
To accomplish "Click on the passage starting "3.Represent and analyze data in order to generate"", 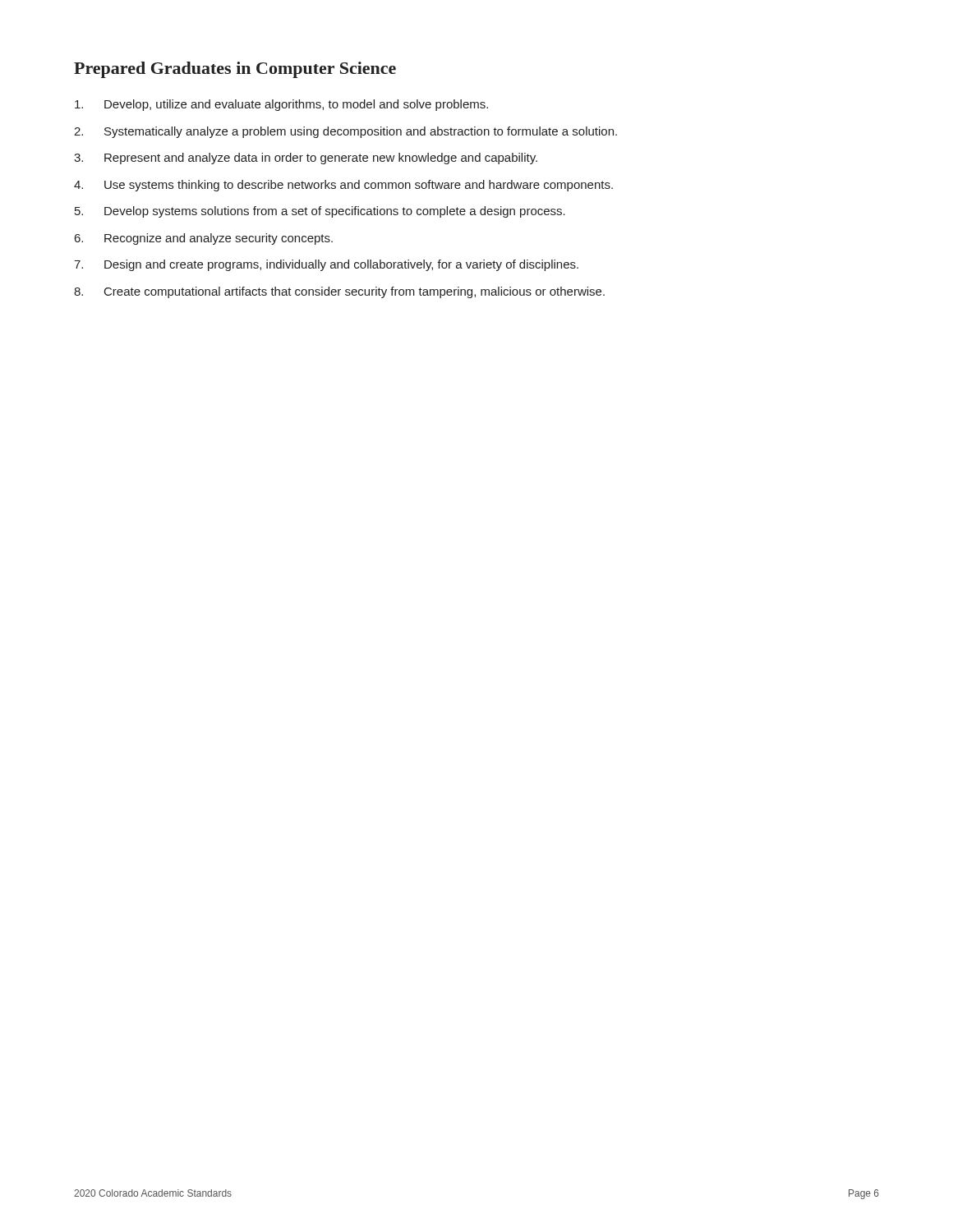I will pos(476,158).
